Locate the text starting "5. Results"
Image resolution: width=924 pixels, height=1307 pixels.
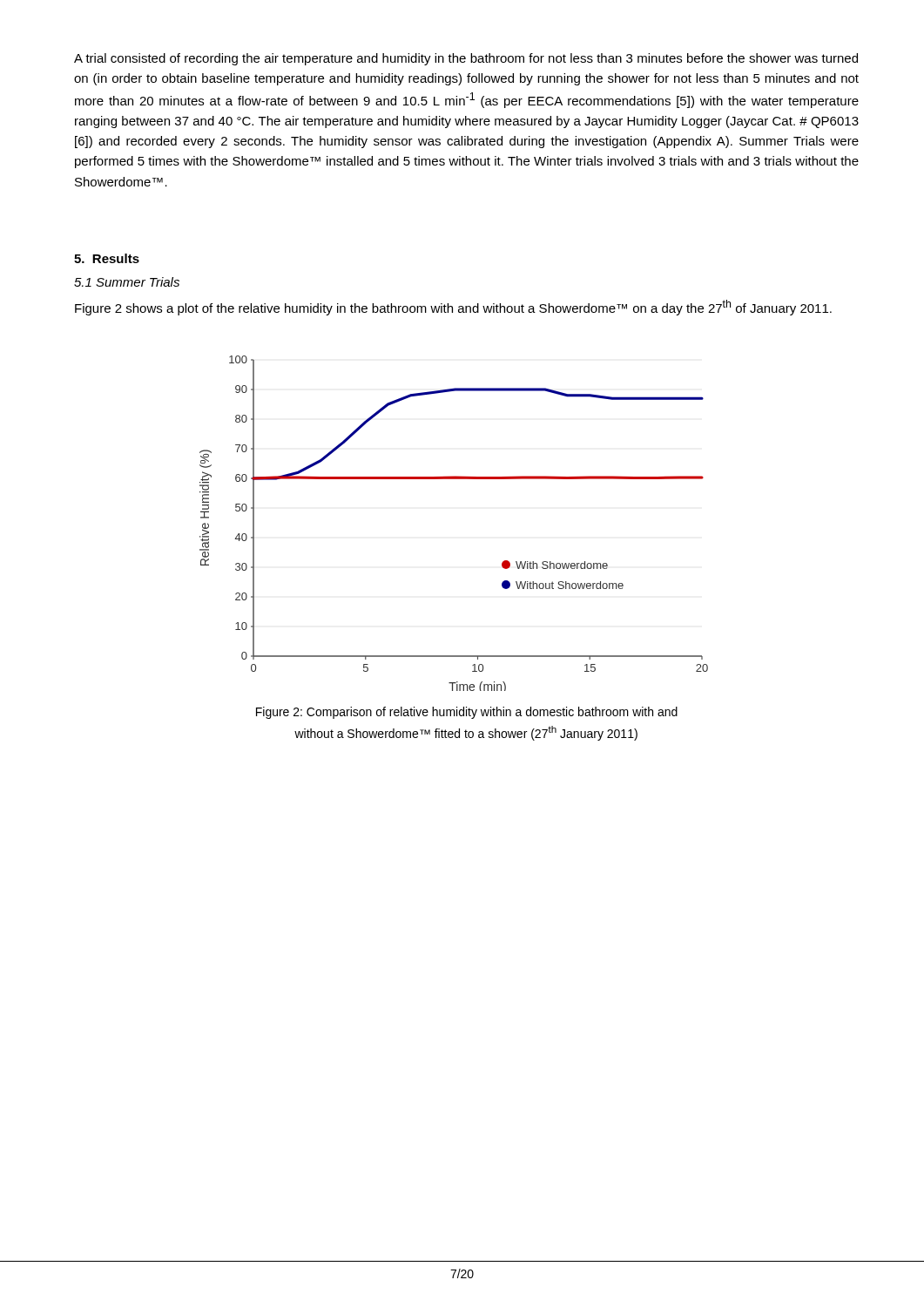(107, 258)
